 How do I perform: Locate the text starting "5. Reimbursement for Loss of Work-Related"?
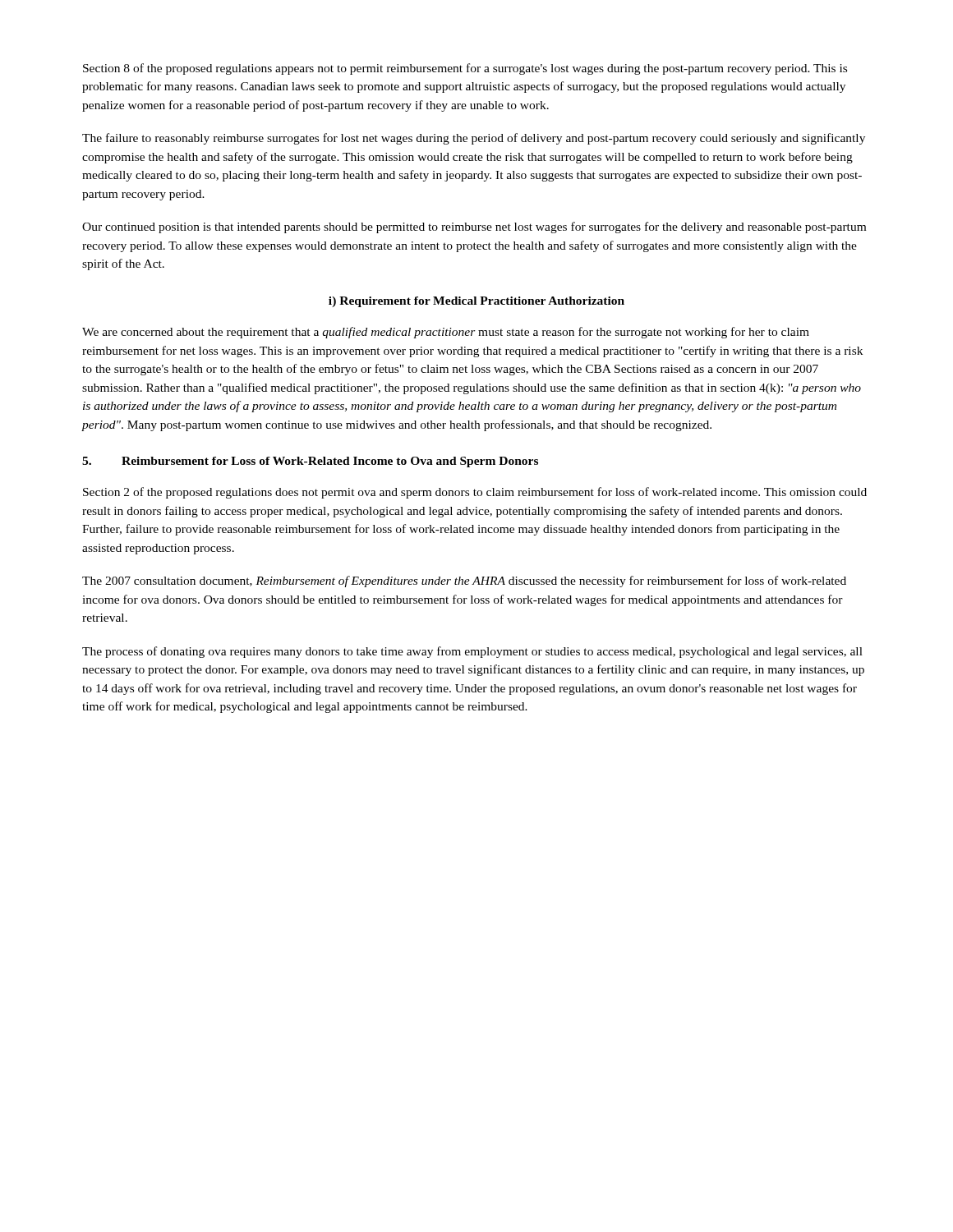(x=310, y=461)
